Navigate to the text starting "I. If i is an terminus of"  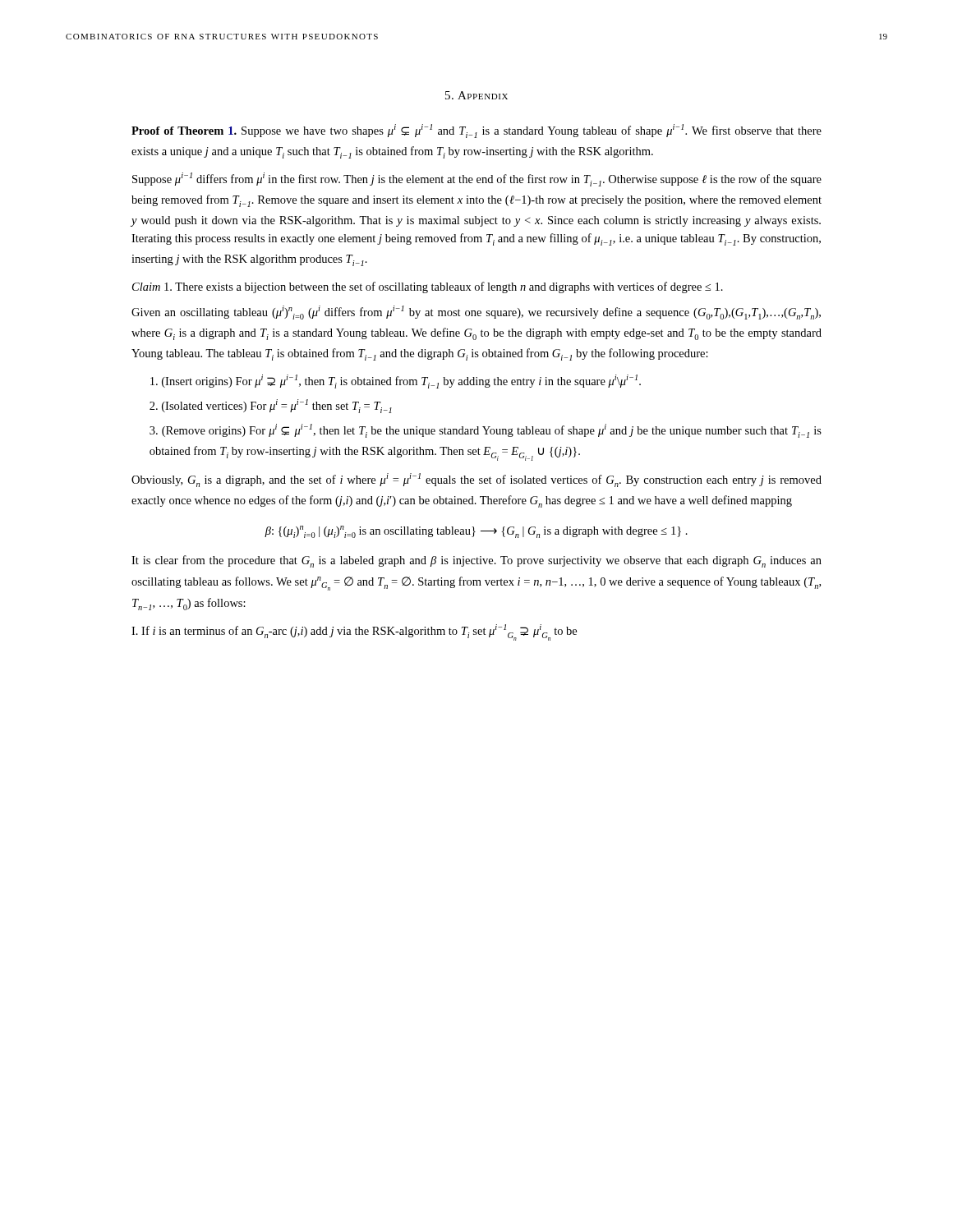476,632
